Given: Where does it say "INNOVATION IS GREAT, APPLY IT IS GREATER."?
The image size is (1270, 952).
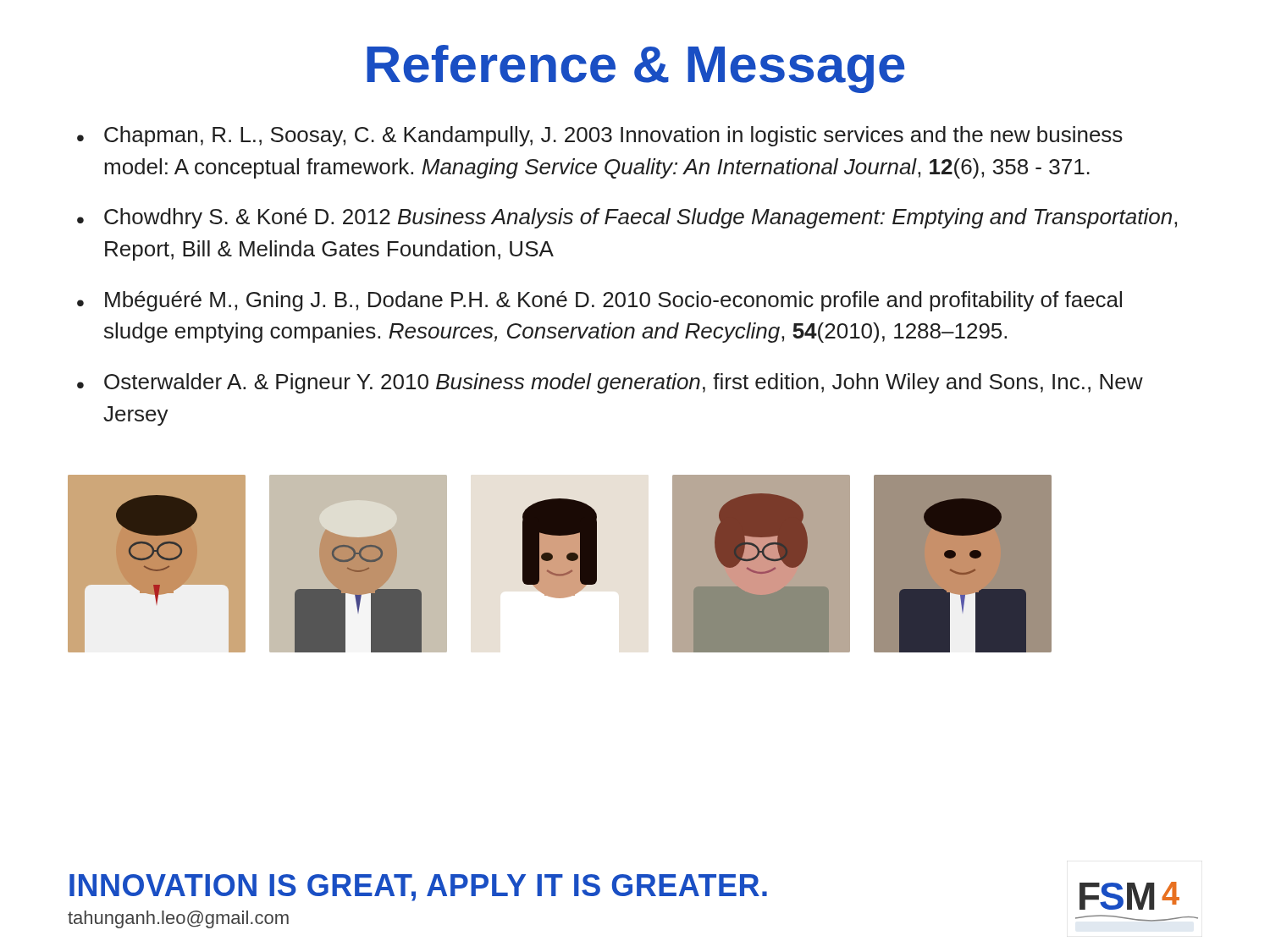Looking at the screenshot, I should click(418, 886).
